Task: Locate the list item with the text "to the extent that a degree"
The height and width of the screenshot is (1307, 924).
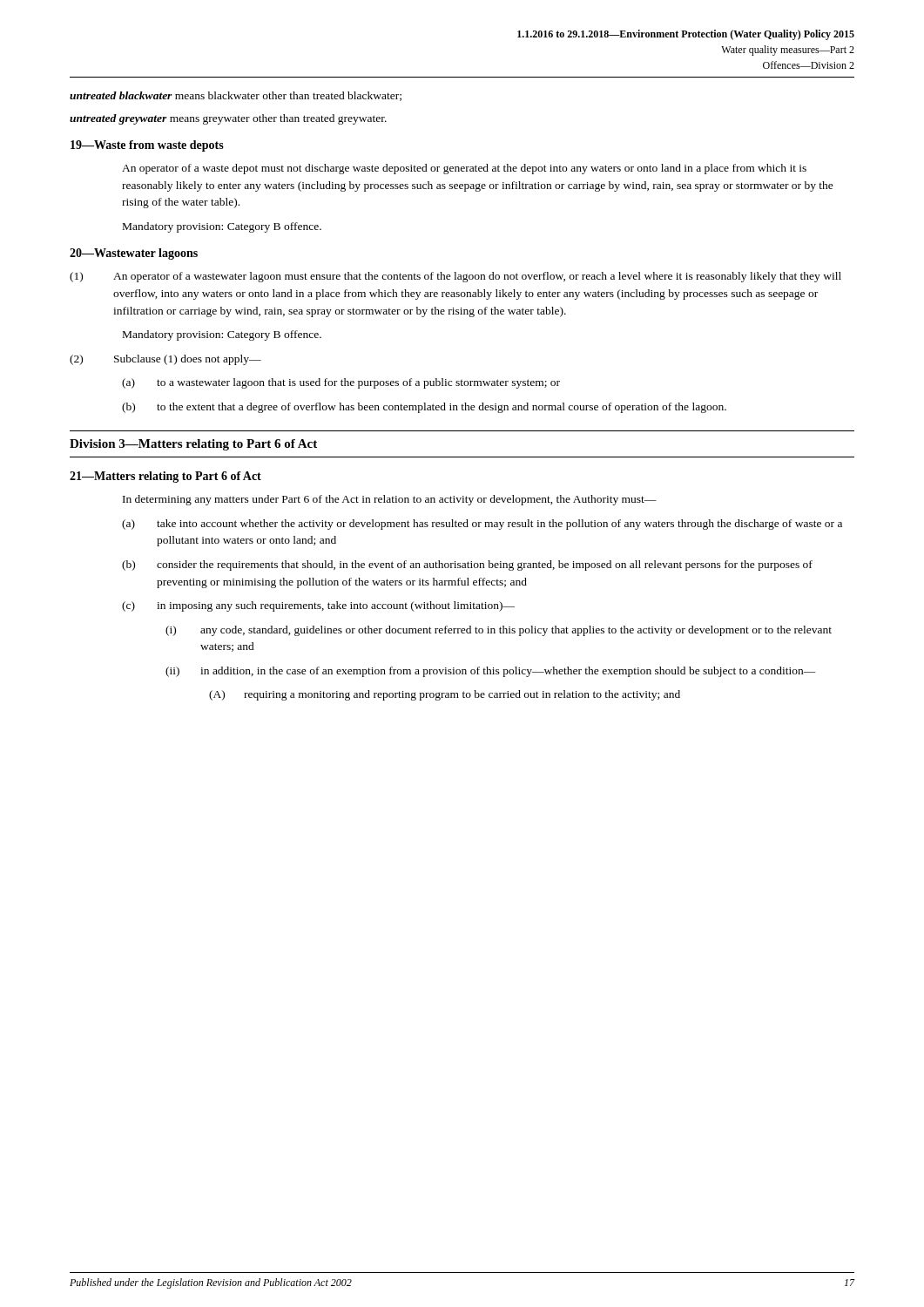Action: (442, 406)
